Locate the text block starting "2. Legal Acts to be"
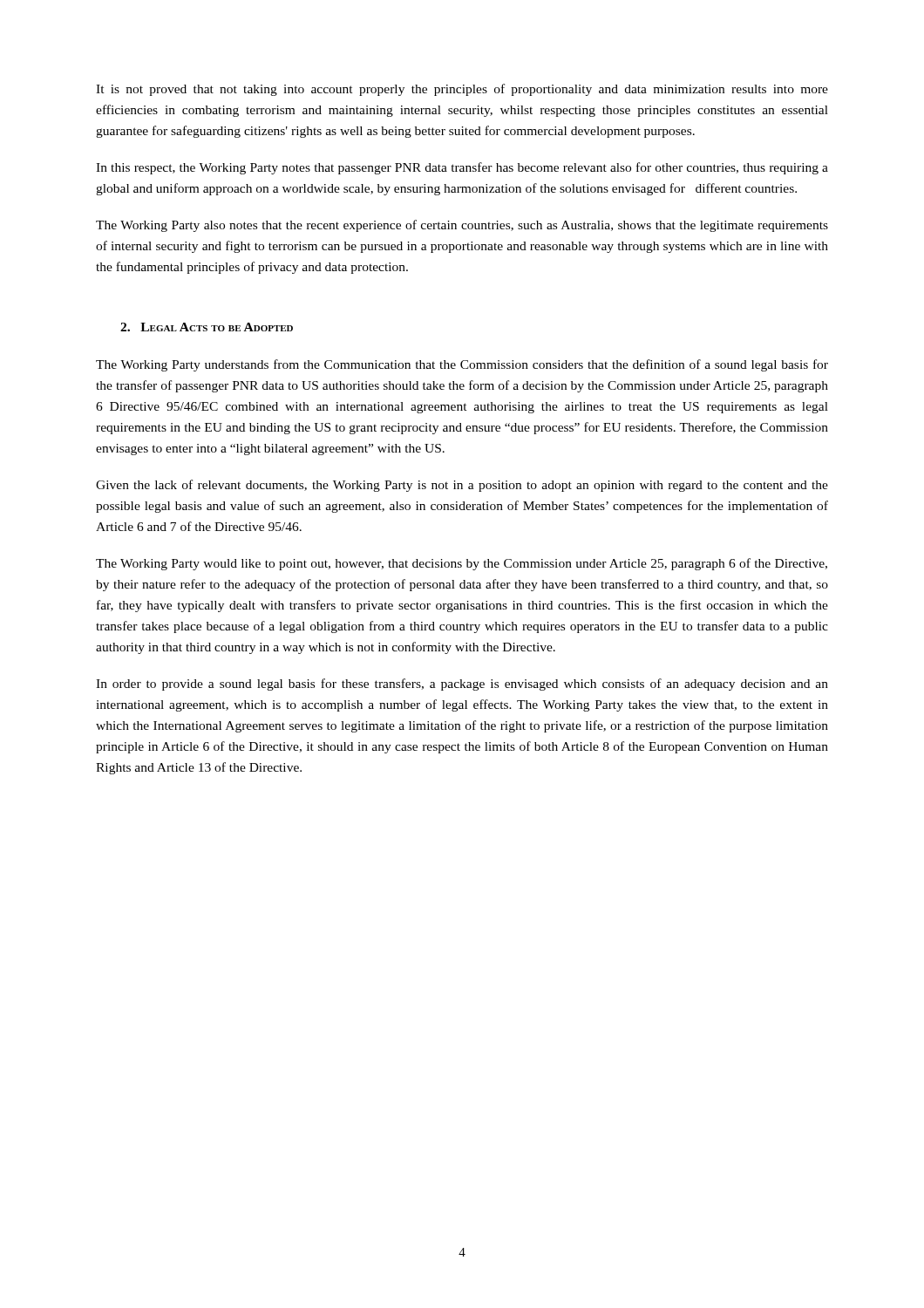Screen dimensions: 1308x924 click(207, 327)
